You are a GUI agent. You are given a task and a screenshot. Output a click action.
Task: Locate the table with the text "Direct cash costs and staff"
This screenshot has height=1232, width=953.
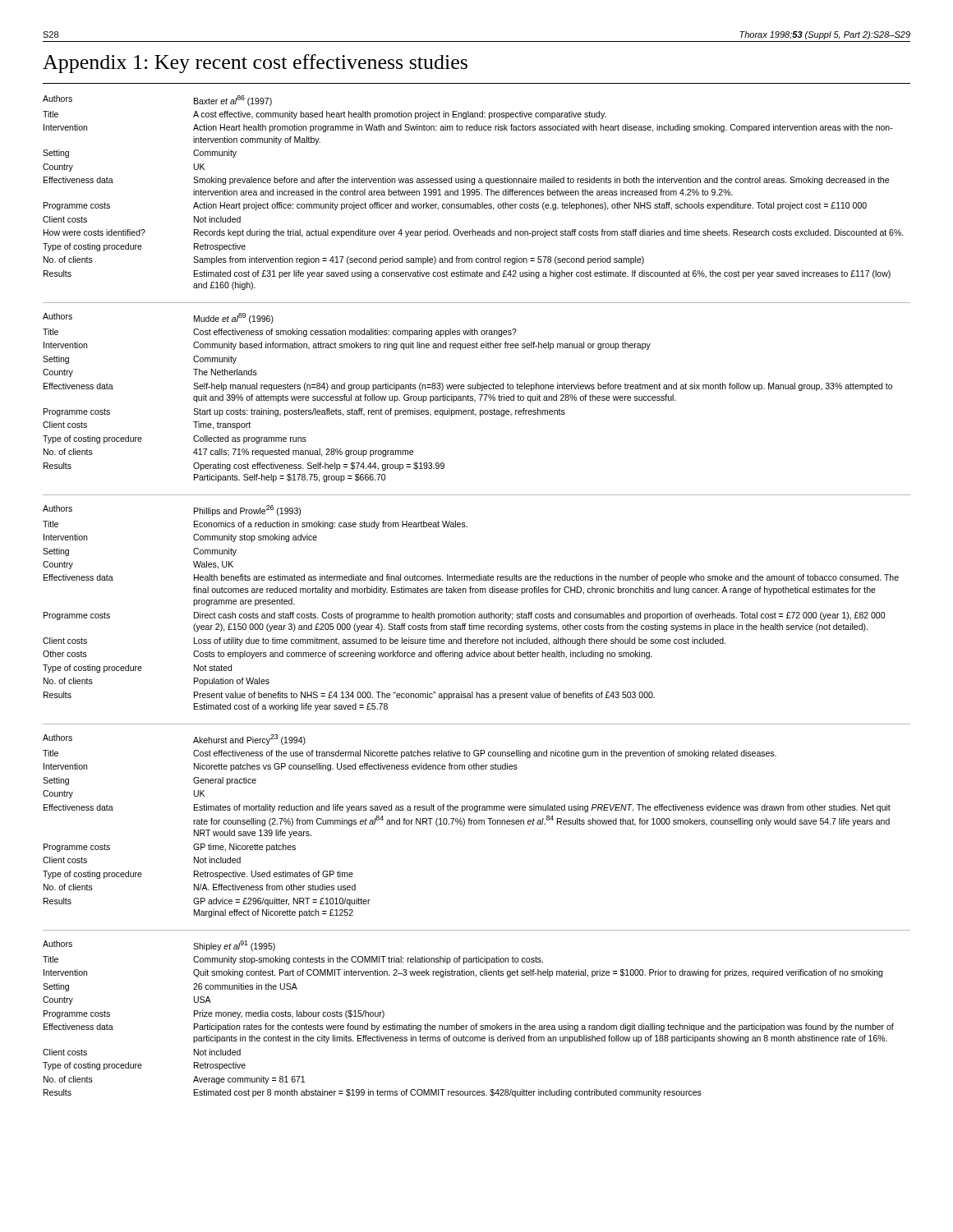click(x=476, y=607)
